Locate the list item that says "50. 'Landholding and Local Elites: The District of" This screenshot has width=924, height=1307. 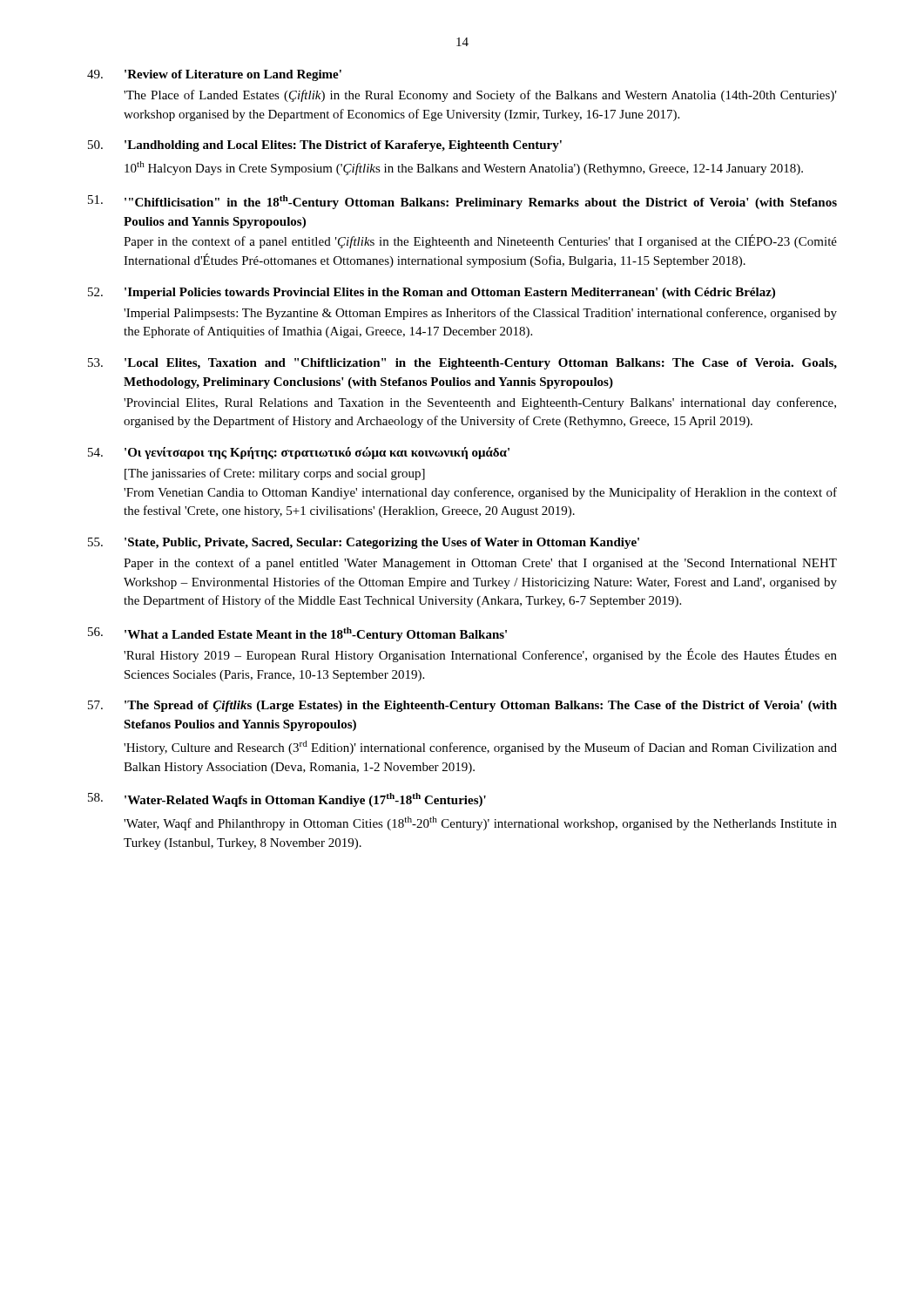point(462,157)
